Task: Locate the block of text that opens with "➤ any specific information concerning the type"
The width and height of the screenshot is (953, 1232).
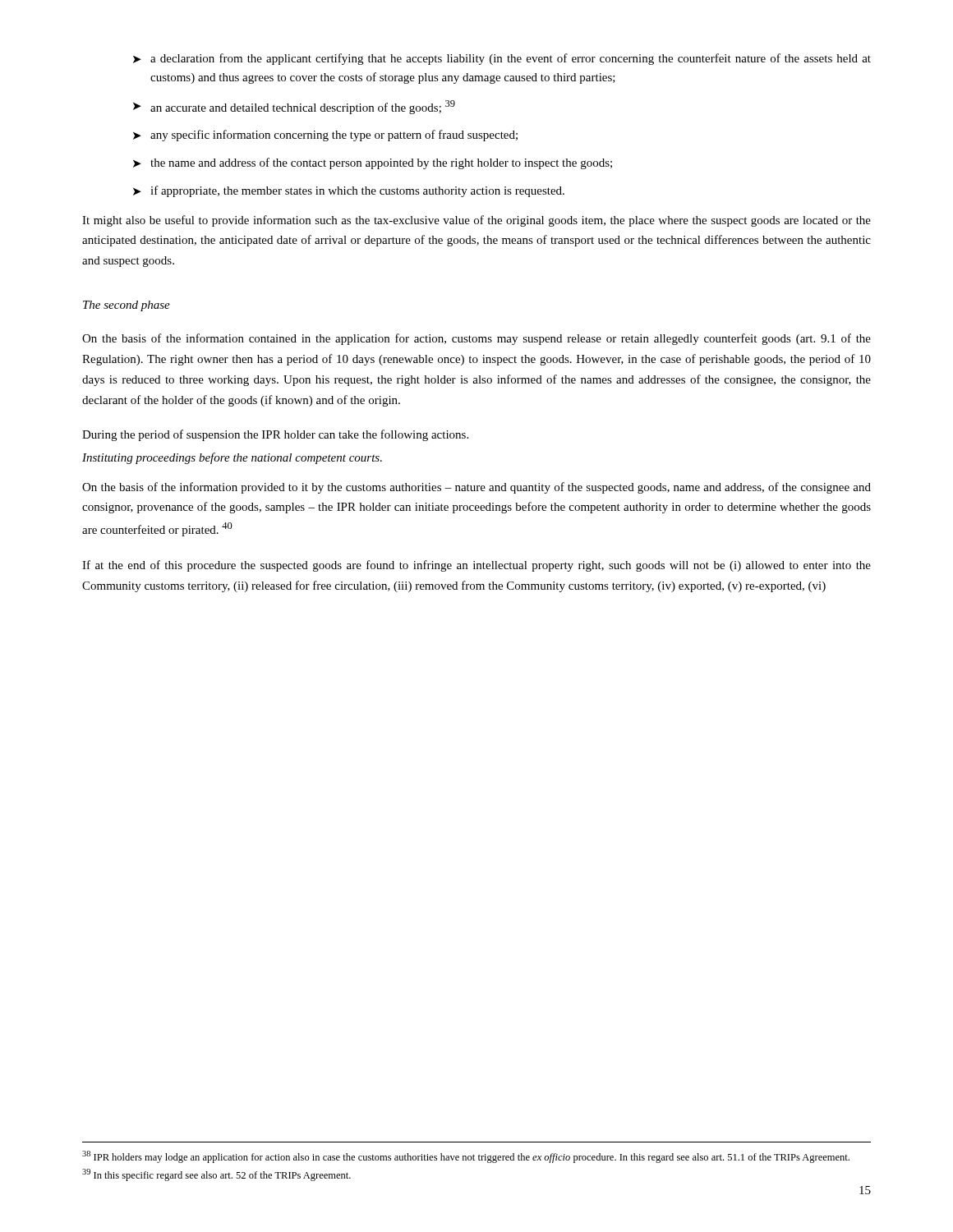Action: (x=501, y=135)
